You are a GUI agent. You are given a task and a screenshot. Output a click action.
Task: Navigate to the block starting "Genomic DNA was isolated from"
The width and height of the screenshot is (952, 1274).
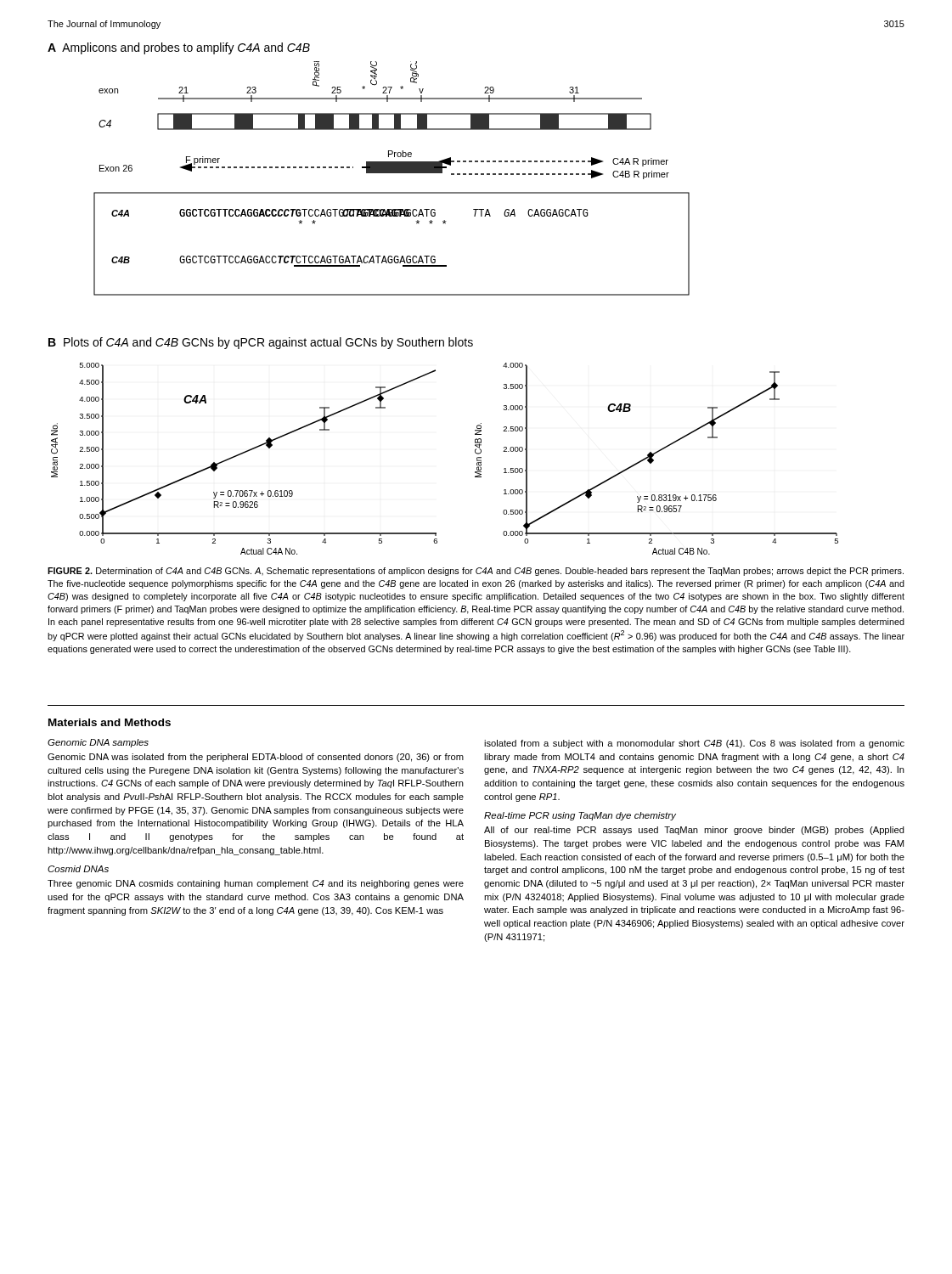256,803
